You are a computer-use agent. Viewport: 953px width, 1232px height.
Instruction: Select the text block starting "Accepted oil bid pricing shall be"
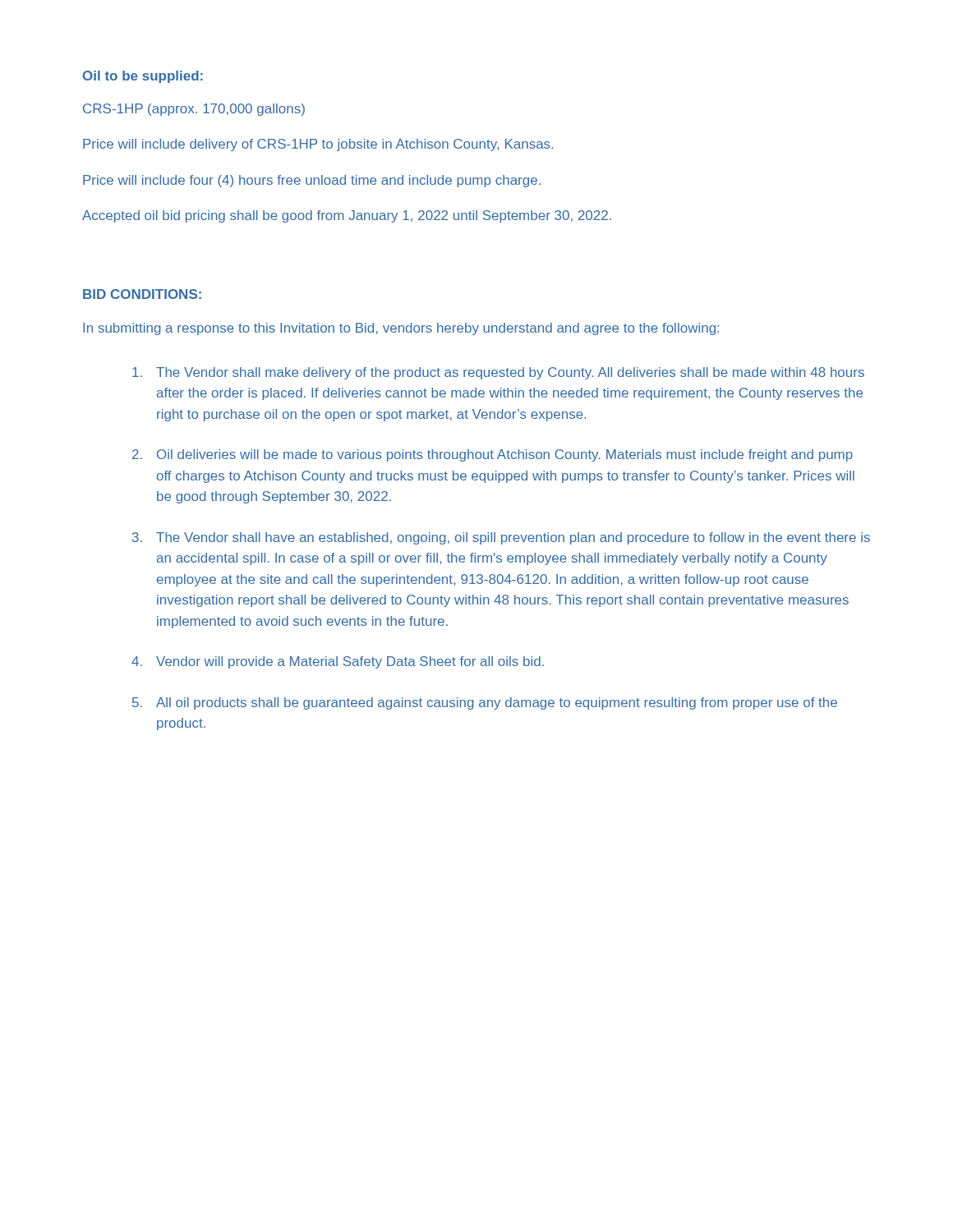click(x=347, y=216)
